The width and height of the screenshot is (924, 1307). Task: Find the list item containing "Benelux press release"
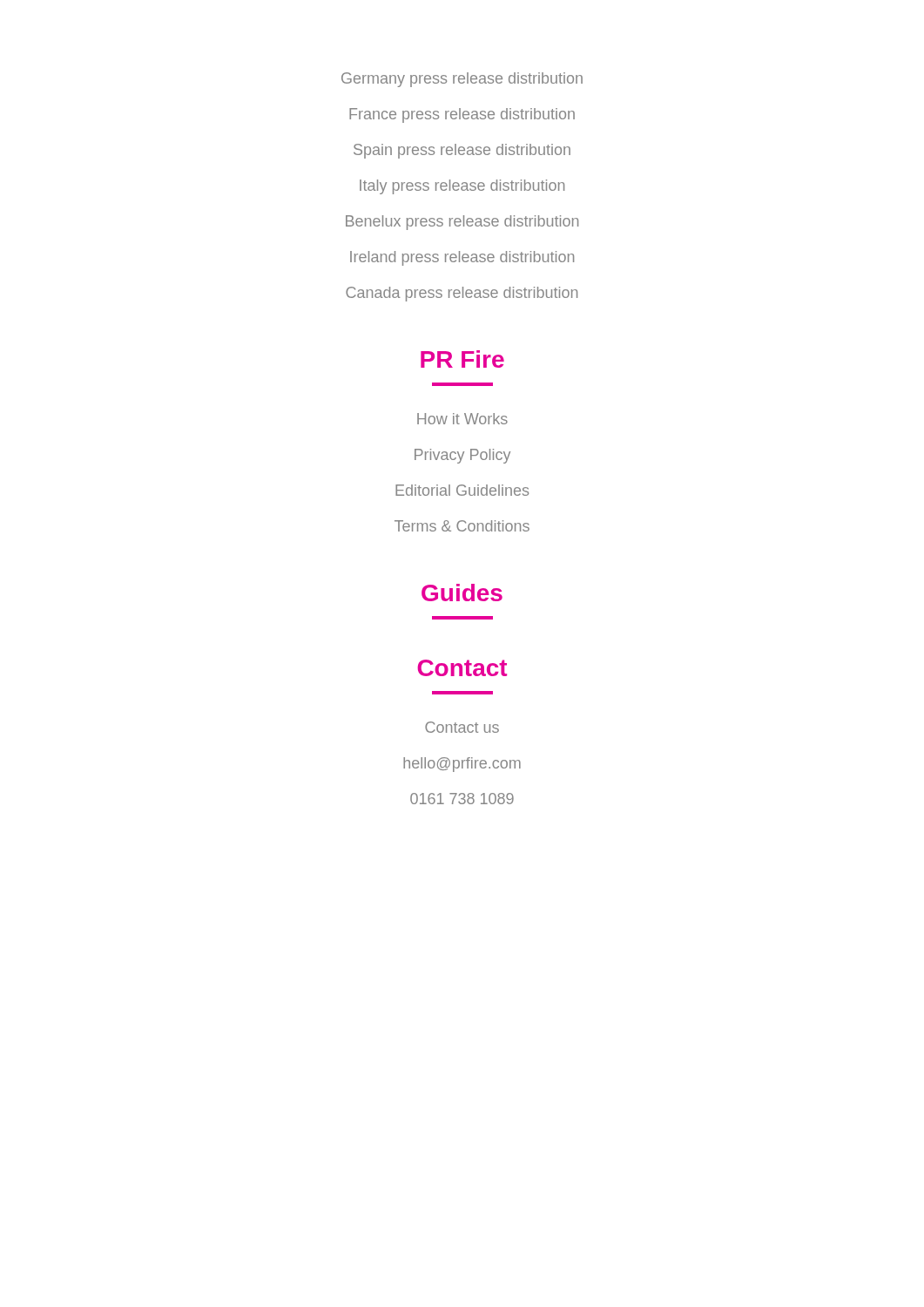coord(462,222)
